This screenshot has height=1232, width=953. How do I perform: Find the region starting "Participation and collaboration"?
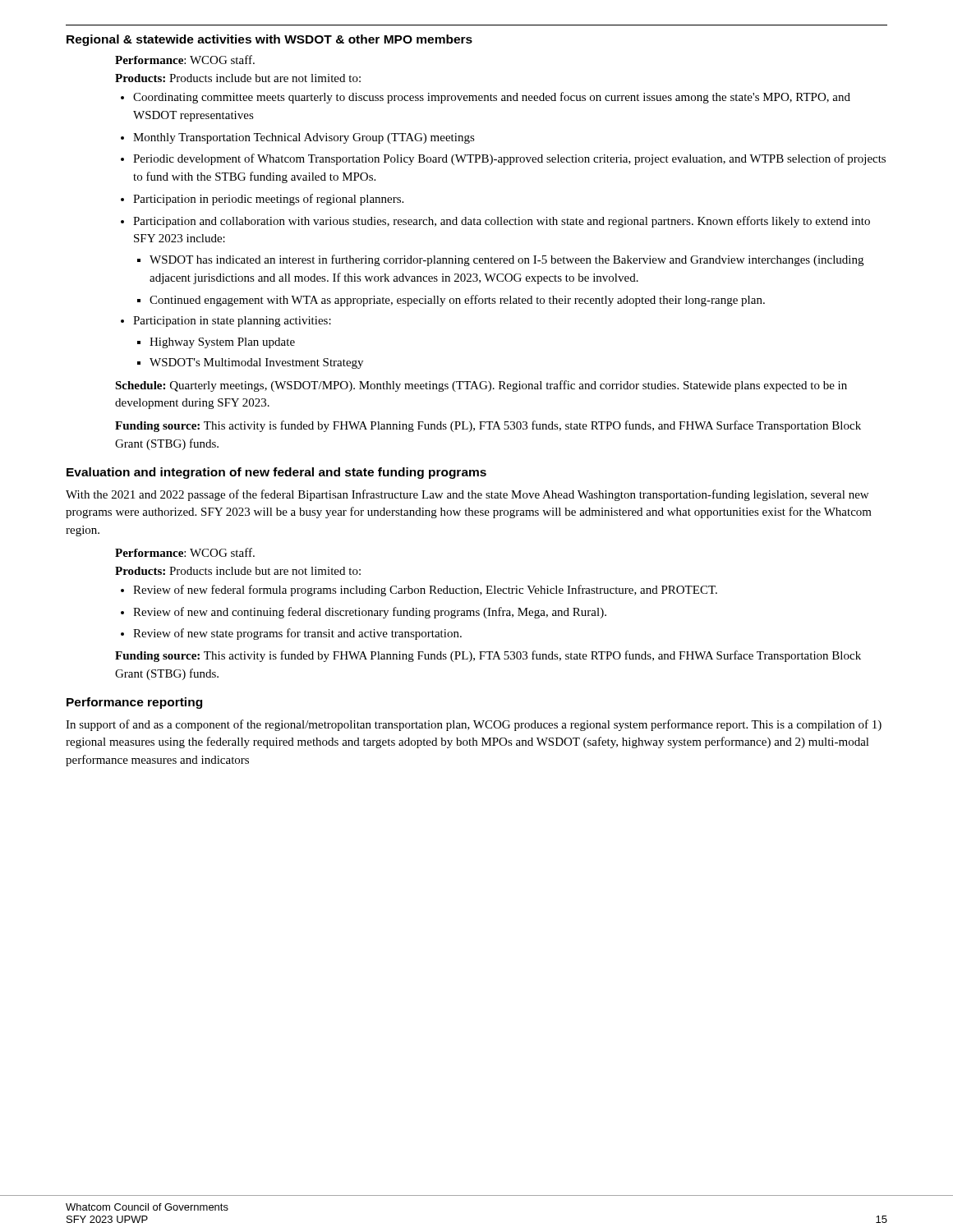tap(510, 261)
